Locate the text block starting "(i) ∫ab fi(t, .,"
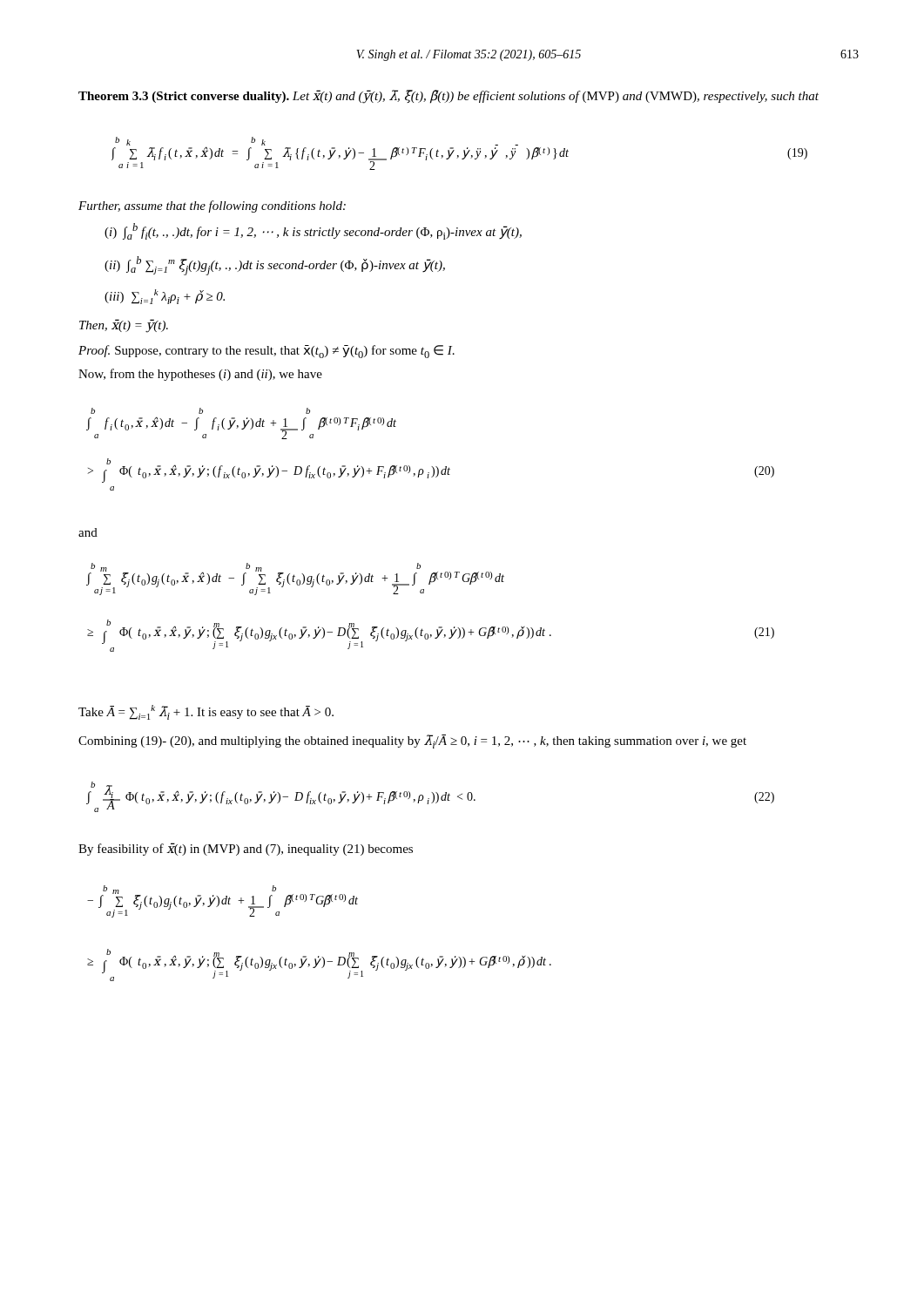 [313, 232]
